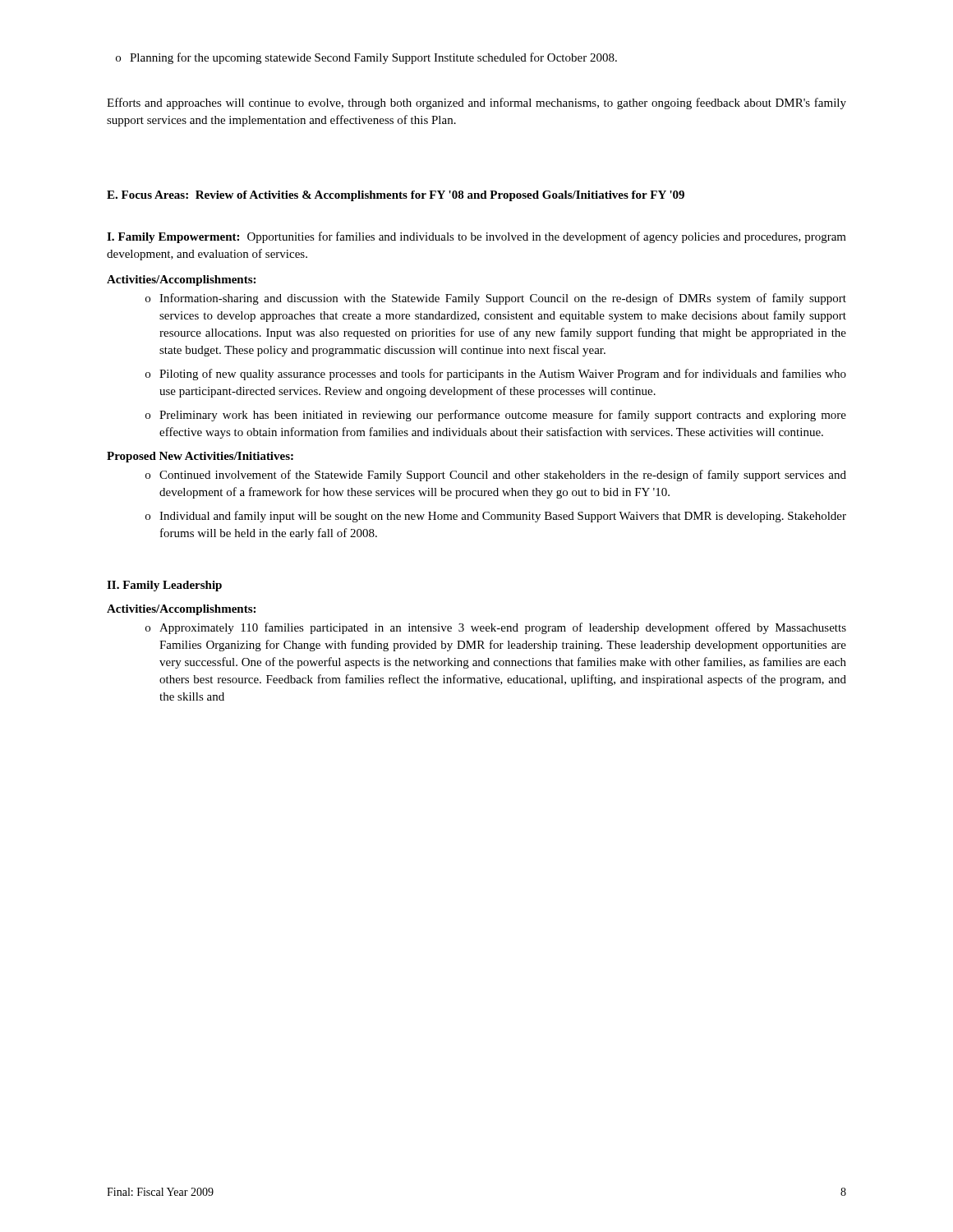The image size is (953, 1232).
Task: Find the region starting "Proposed New Activities/Initiatives:"
Action: click(201, 456)
